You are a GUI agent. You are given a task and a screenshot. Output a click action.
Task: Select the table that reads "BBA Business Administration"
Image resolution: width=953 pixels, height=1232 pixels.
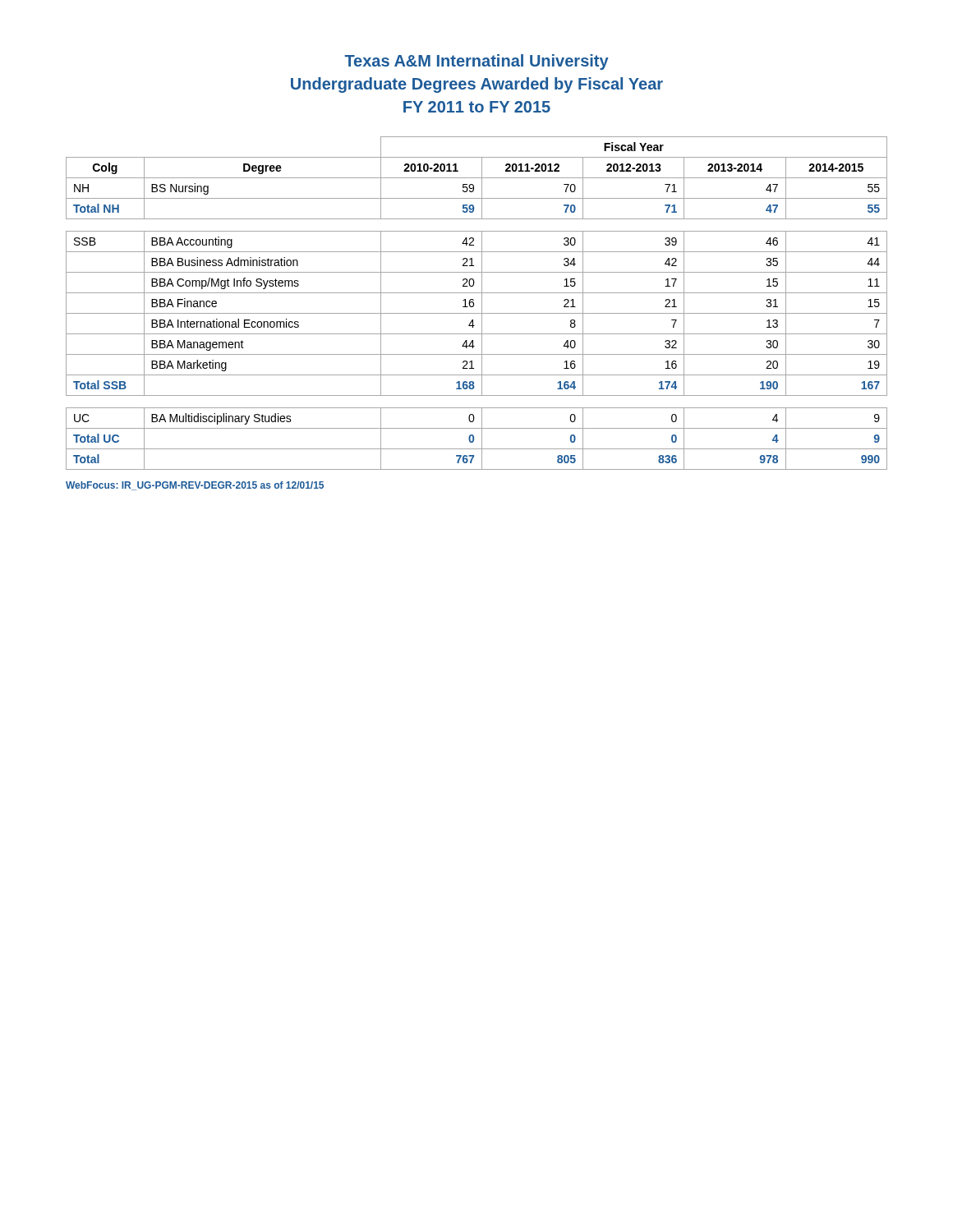click(476, 303)
